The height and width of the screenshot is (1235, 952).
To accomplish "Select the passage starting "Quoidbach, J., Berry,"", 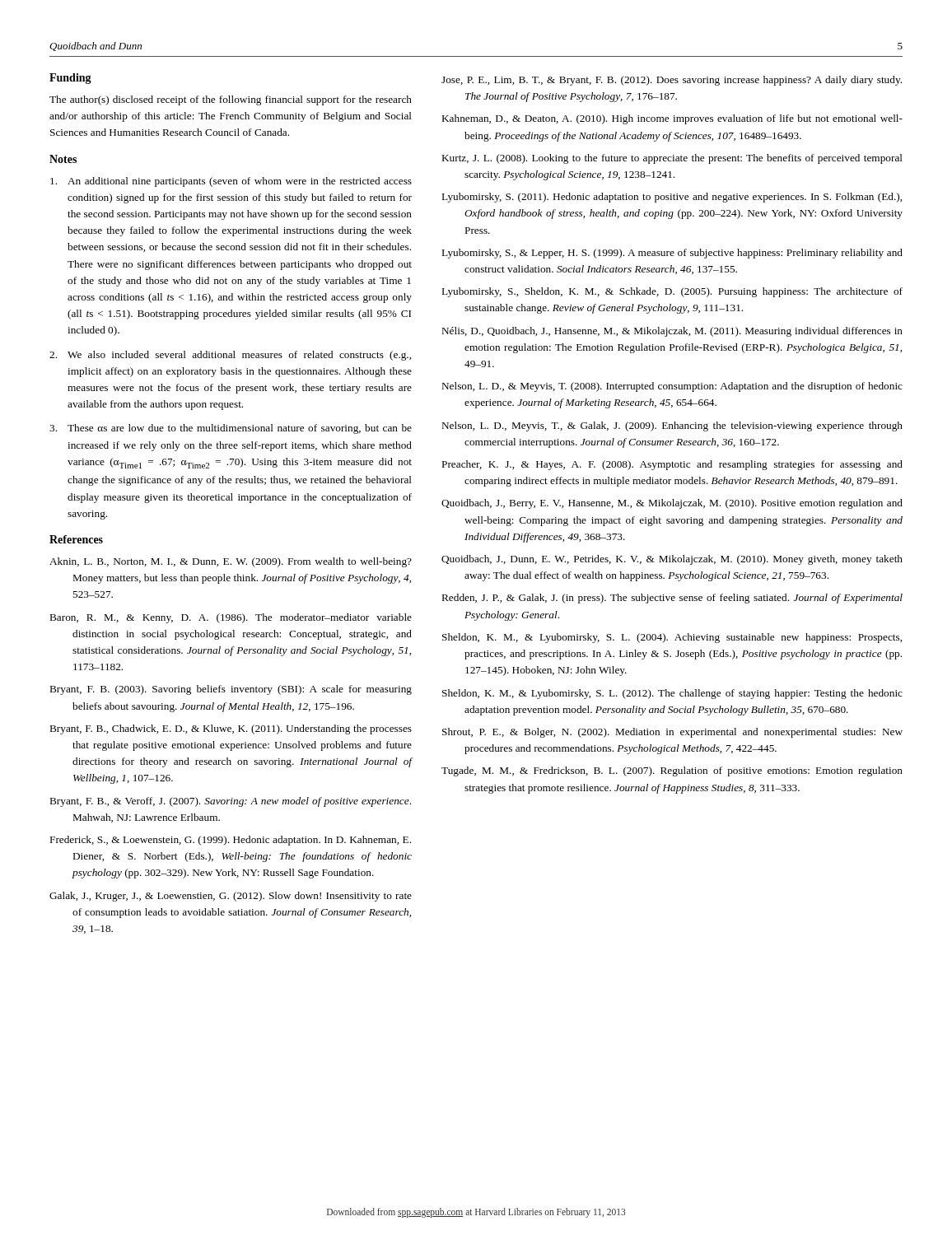I will click(672, 520).
